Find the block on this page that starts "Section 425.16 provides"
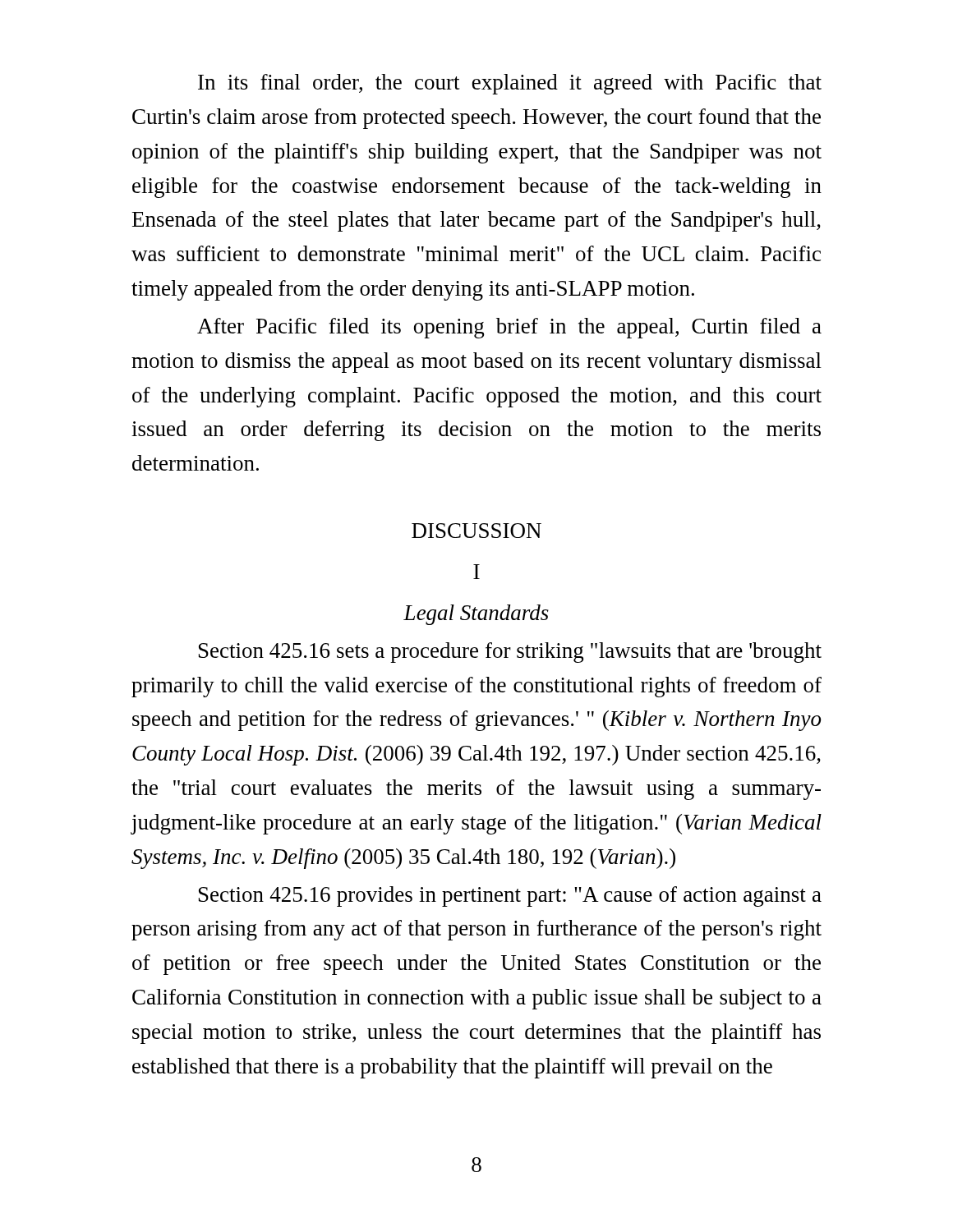This screenshot has width=953, height=1232. pos(476,980)
